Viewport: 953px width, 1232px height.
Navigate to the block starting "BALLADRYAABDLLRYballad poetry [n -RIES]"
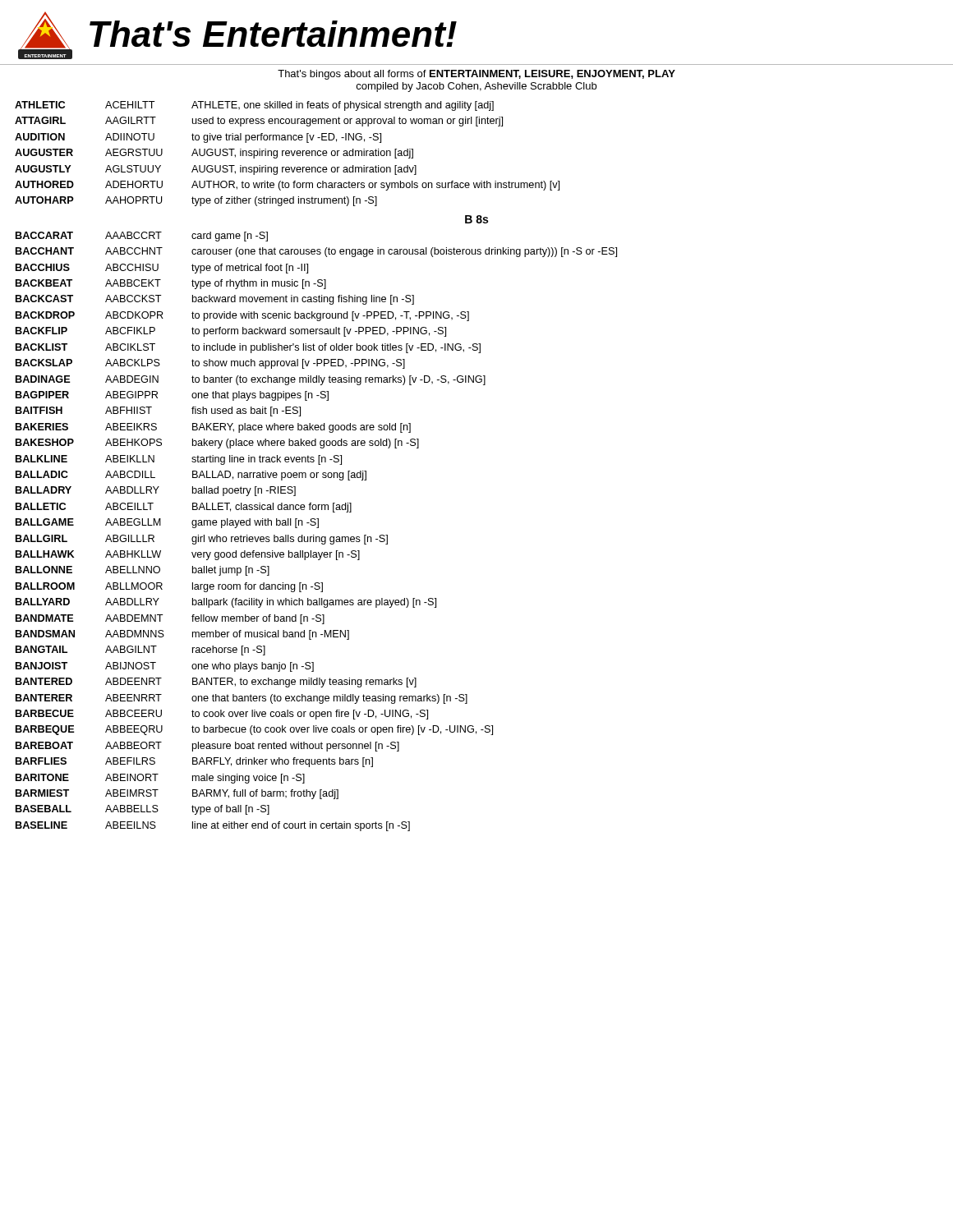pos(156,491)
